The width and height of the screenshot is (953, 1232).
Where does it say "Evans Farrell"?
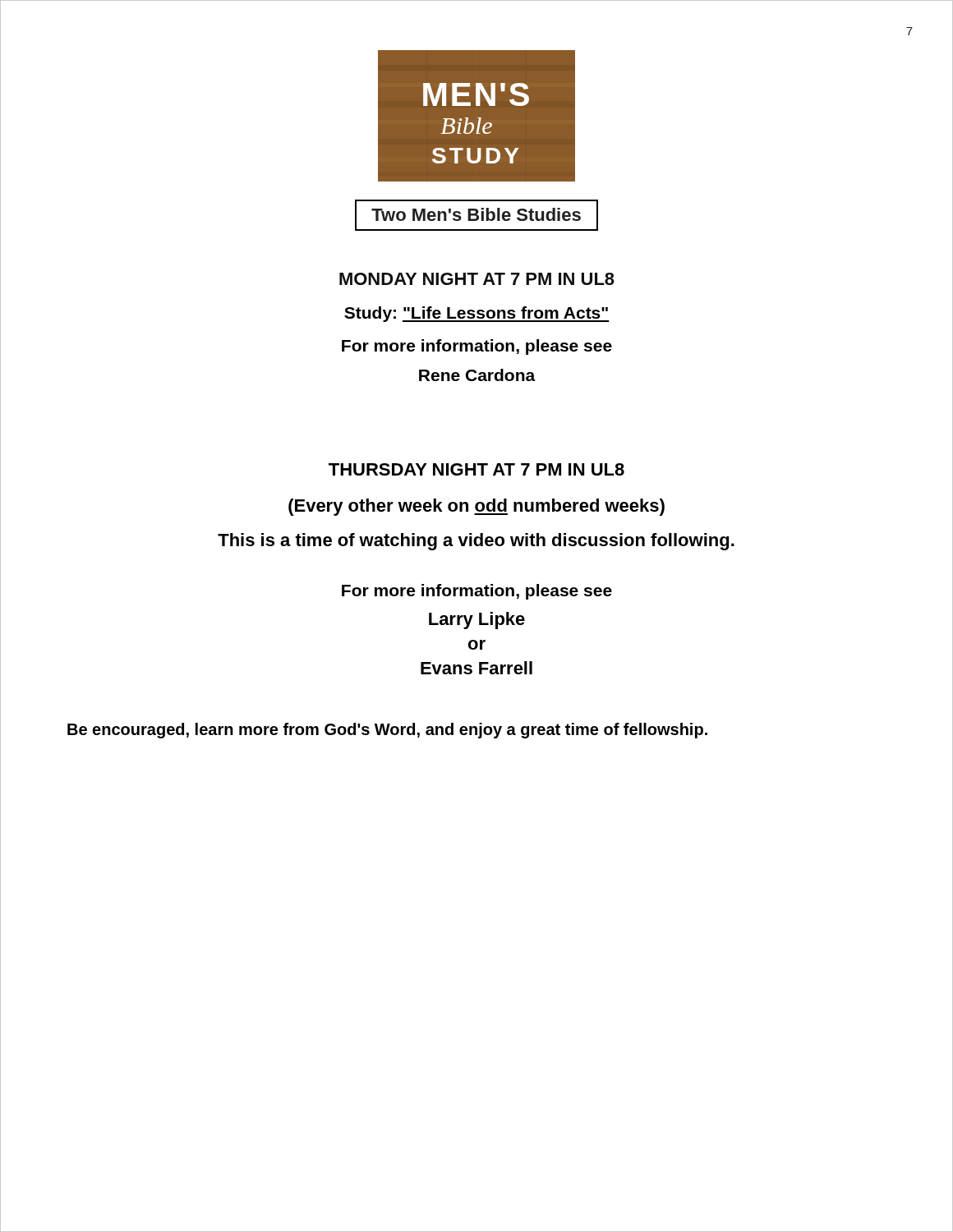click(x=476, y=668)
